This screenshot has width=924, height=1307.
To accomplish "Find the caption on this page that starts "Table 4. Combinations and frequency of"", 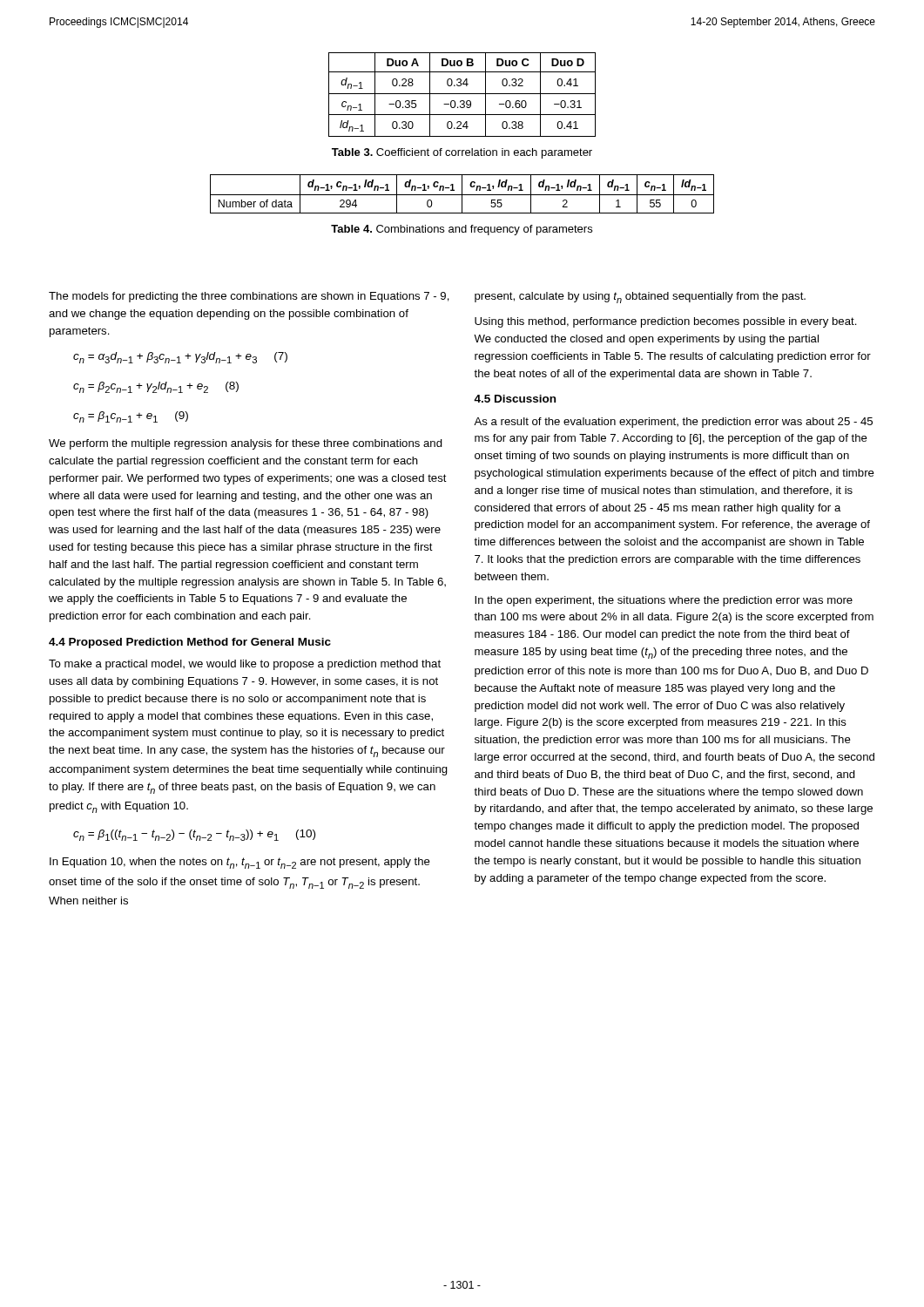I will [462, 229].
